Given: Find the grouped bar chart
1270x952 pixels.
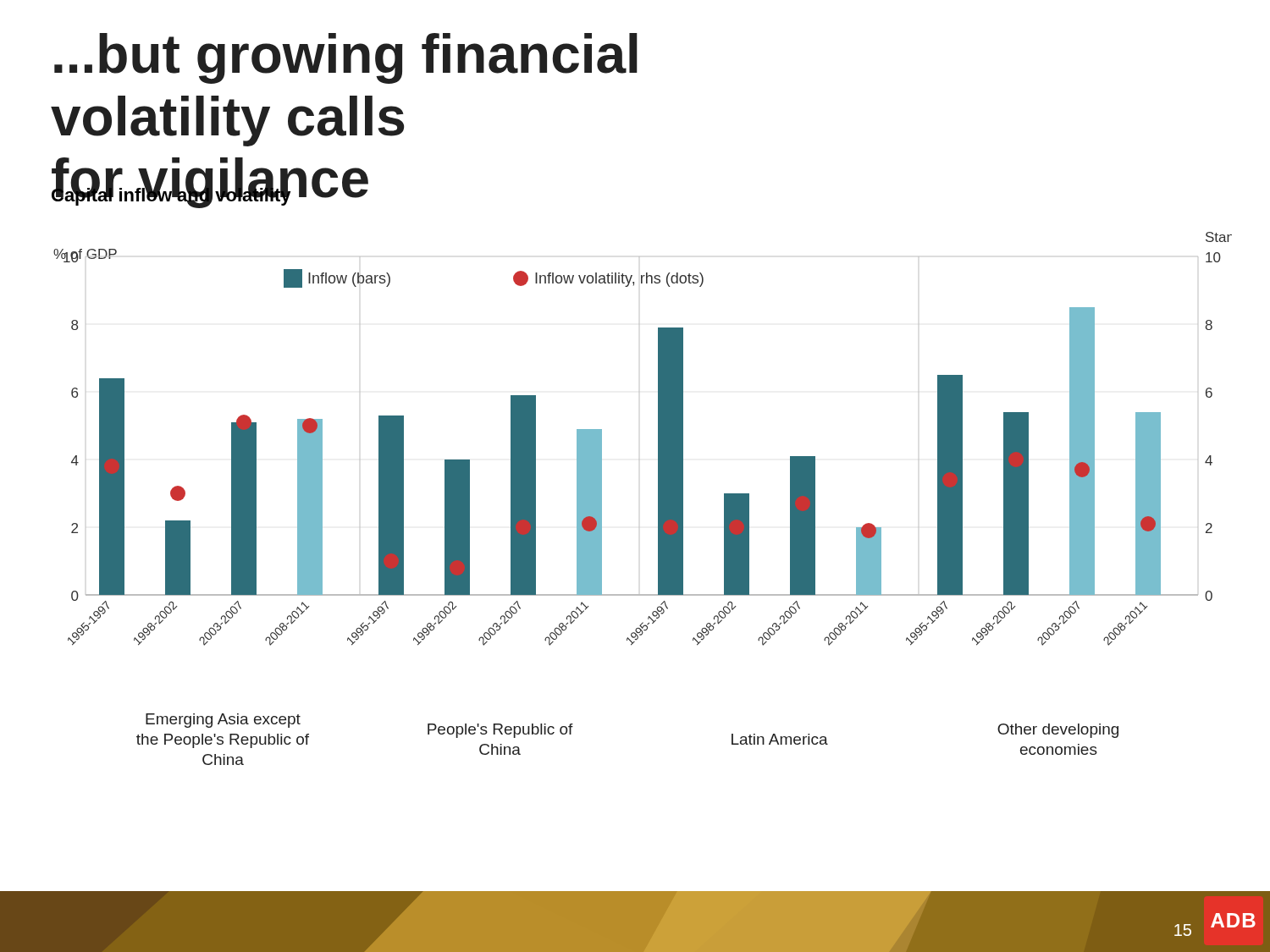Looking at the screenshot, I should [639, 498].
